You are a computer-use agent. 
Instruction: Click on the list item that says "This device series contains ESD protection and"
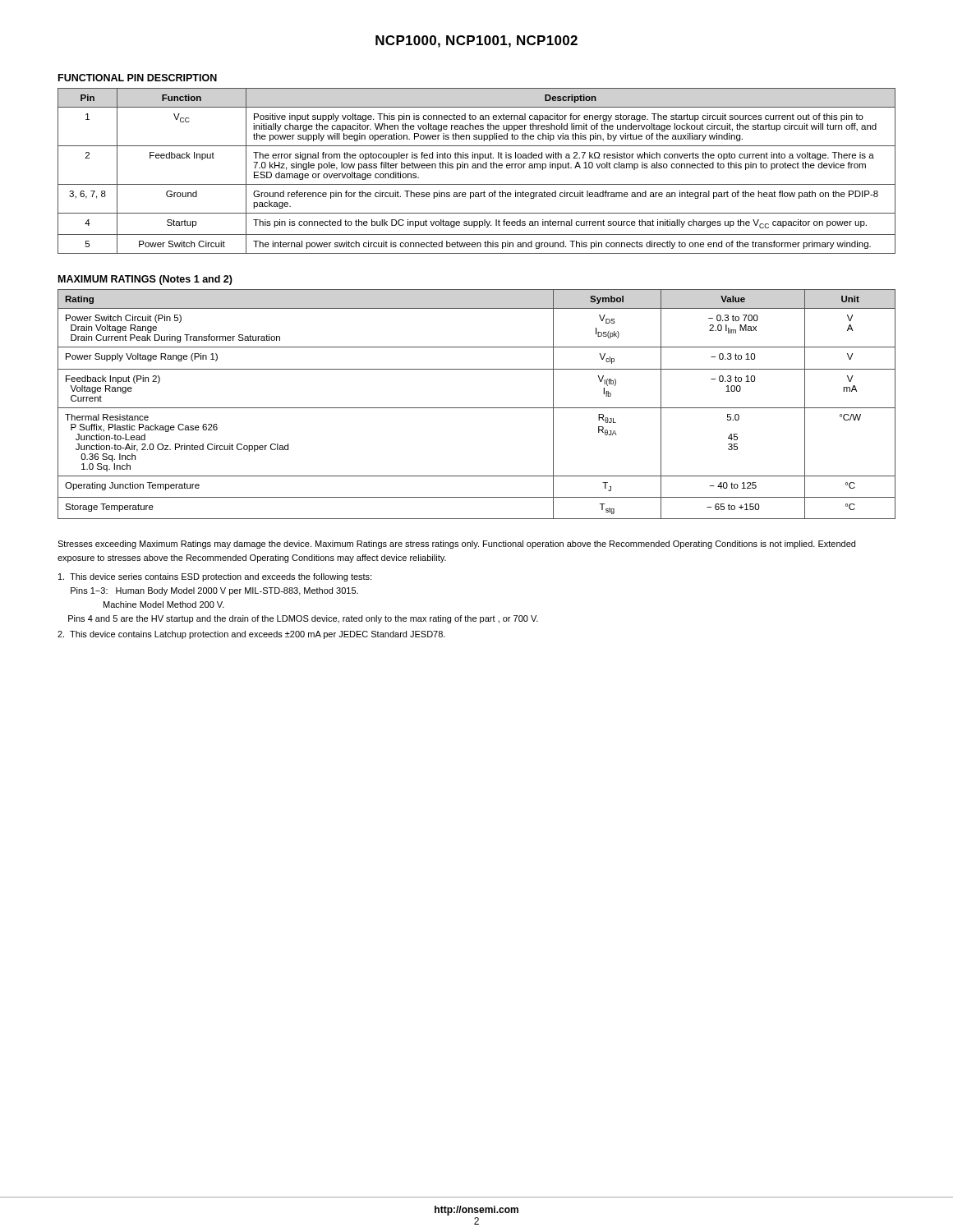pos(298,598)
